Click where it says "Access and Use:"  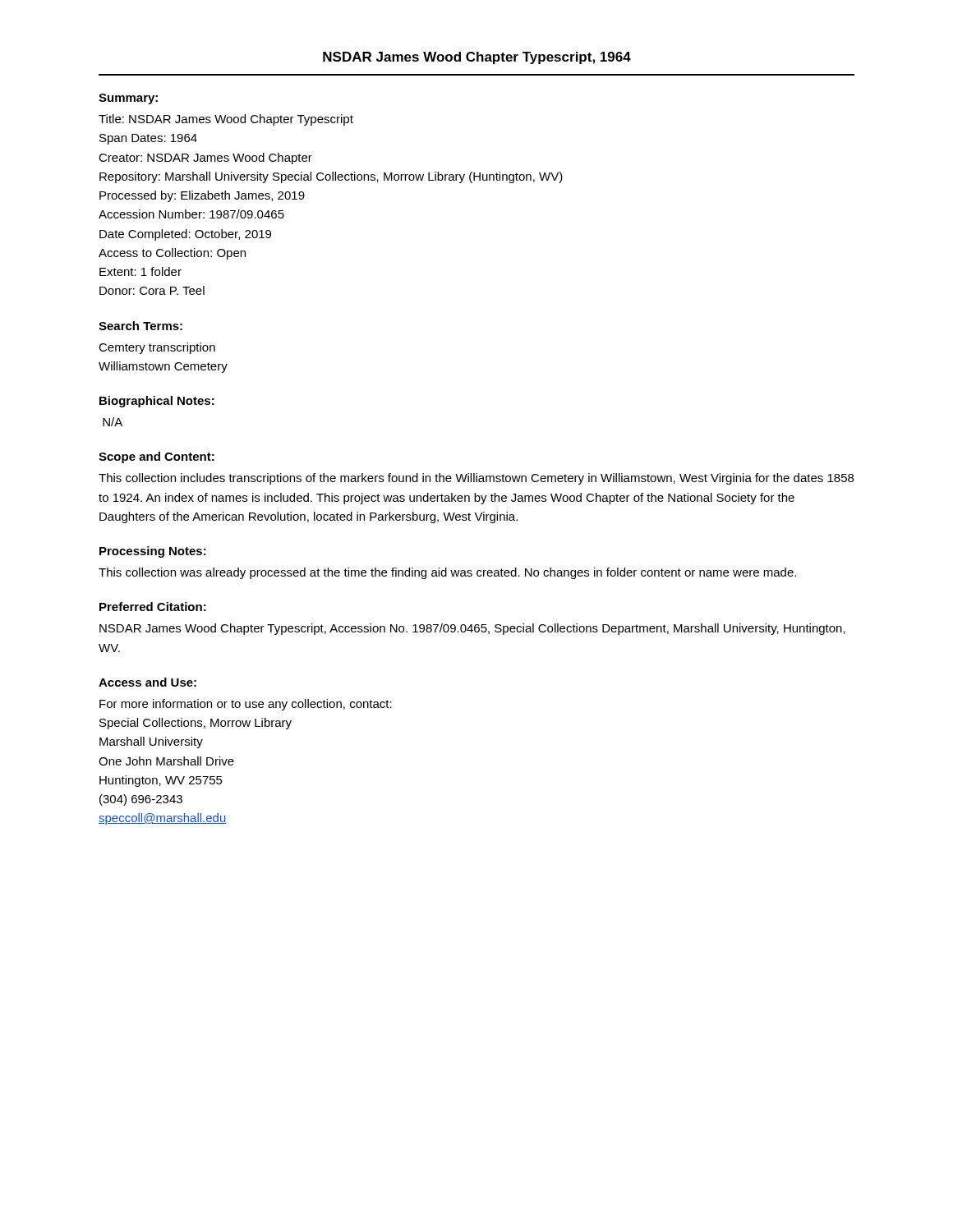click(148, 682)
